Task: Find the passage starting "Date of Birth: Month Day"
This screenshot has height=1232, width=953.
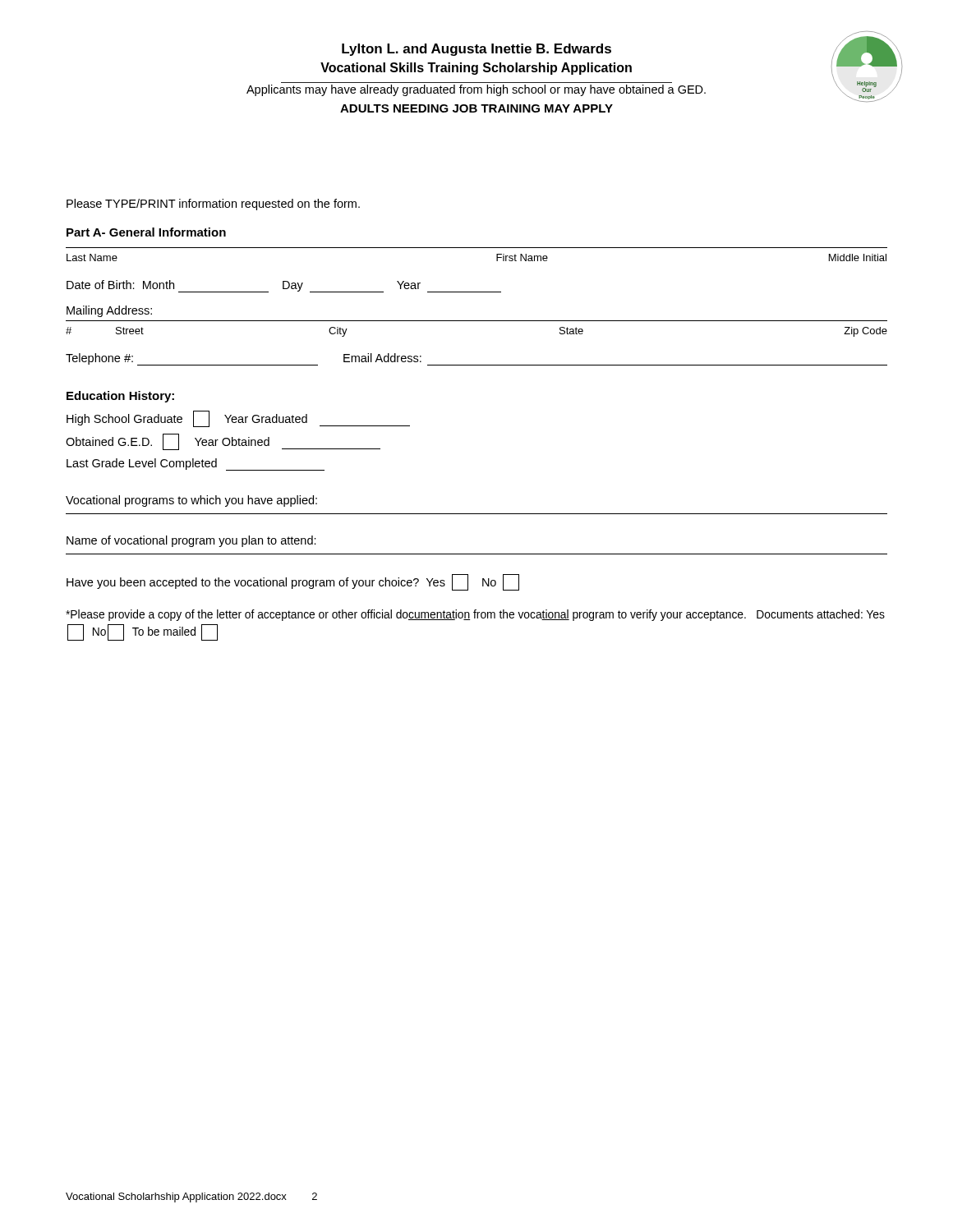Action: click(283, 285)
